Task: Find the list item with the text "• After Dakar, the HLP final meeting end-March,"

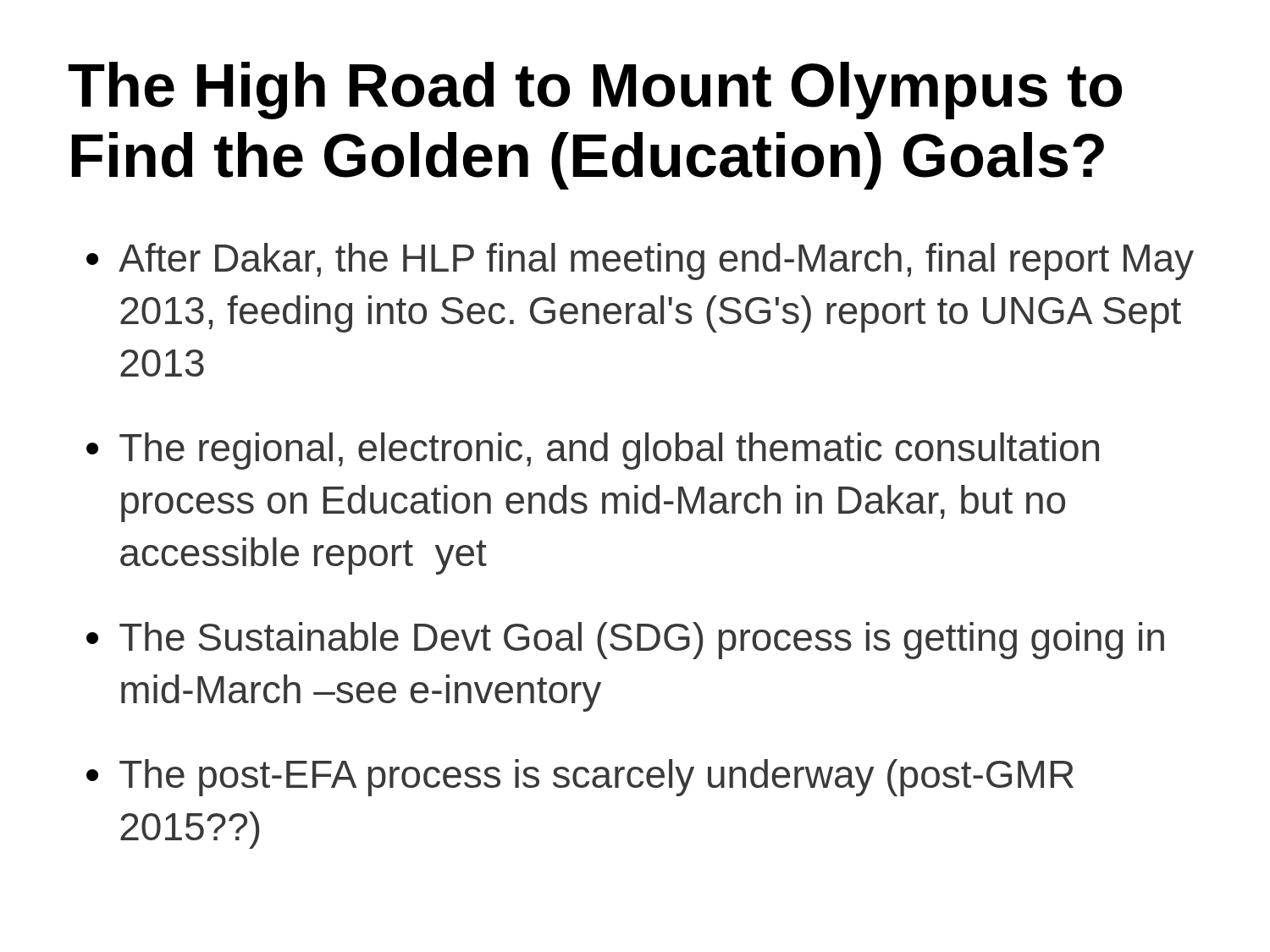Action: pyautogui.click(x=644, y=310)
